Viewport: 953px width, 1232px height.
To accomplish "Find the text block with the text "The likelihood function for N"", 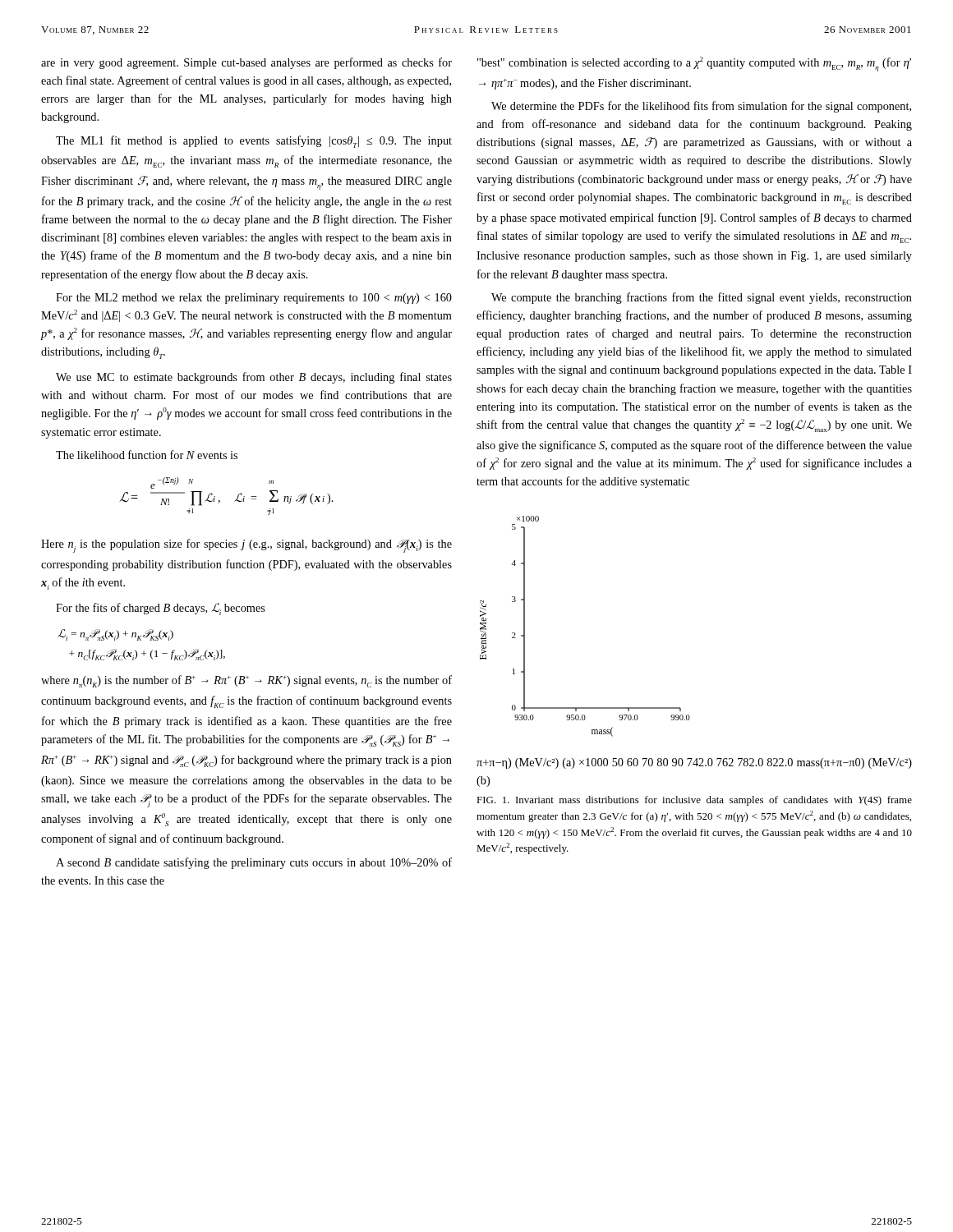I will point(246,455).
